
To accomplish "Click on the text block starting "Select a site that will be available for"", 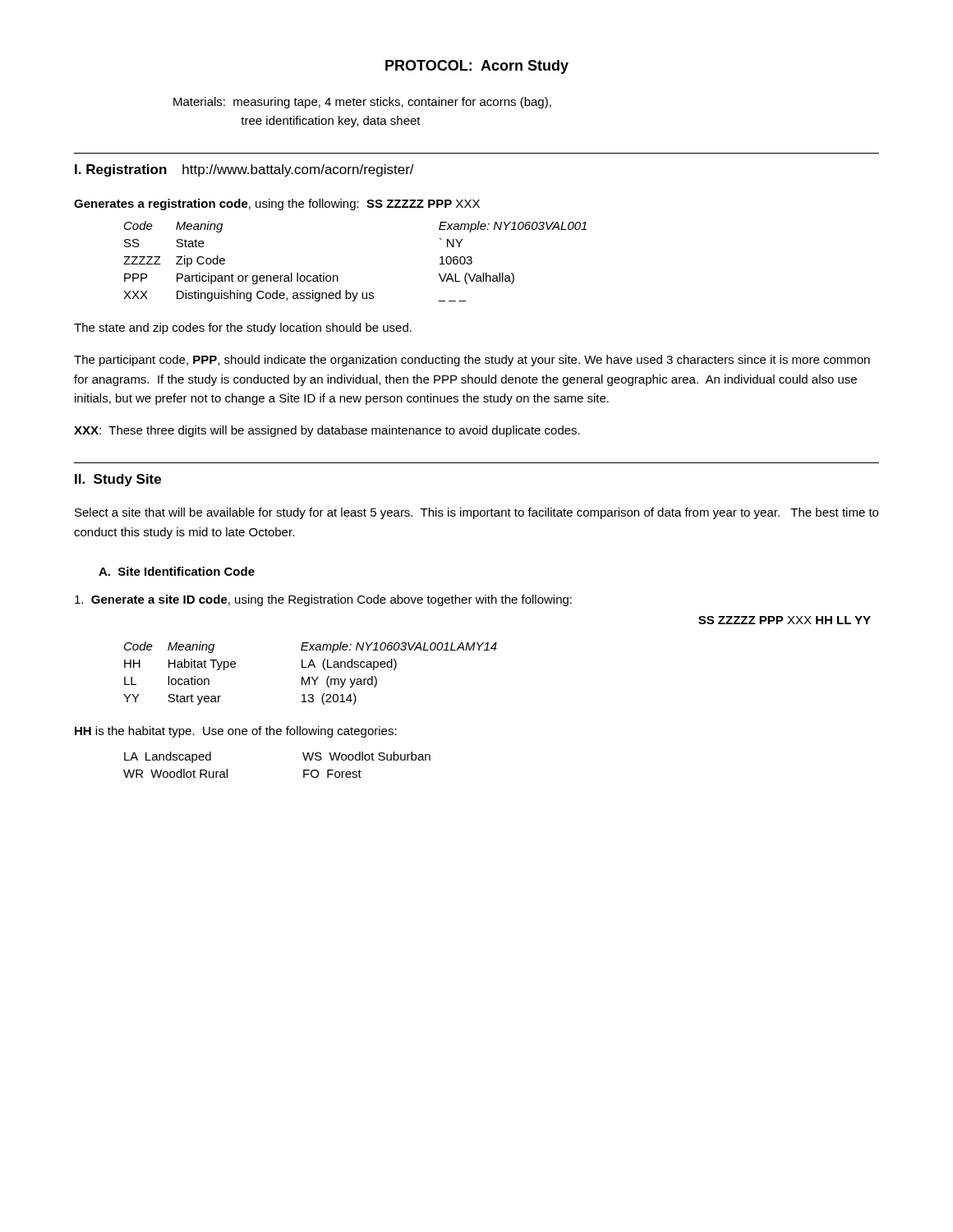I will point(476,522).
